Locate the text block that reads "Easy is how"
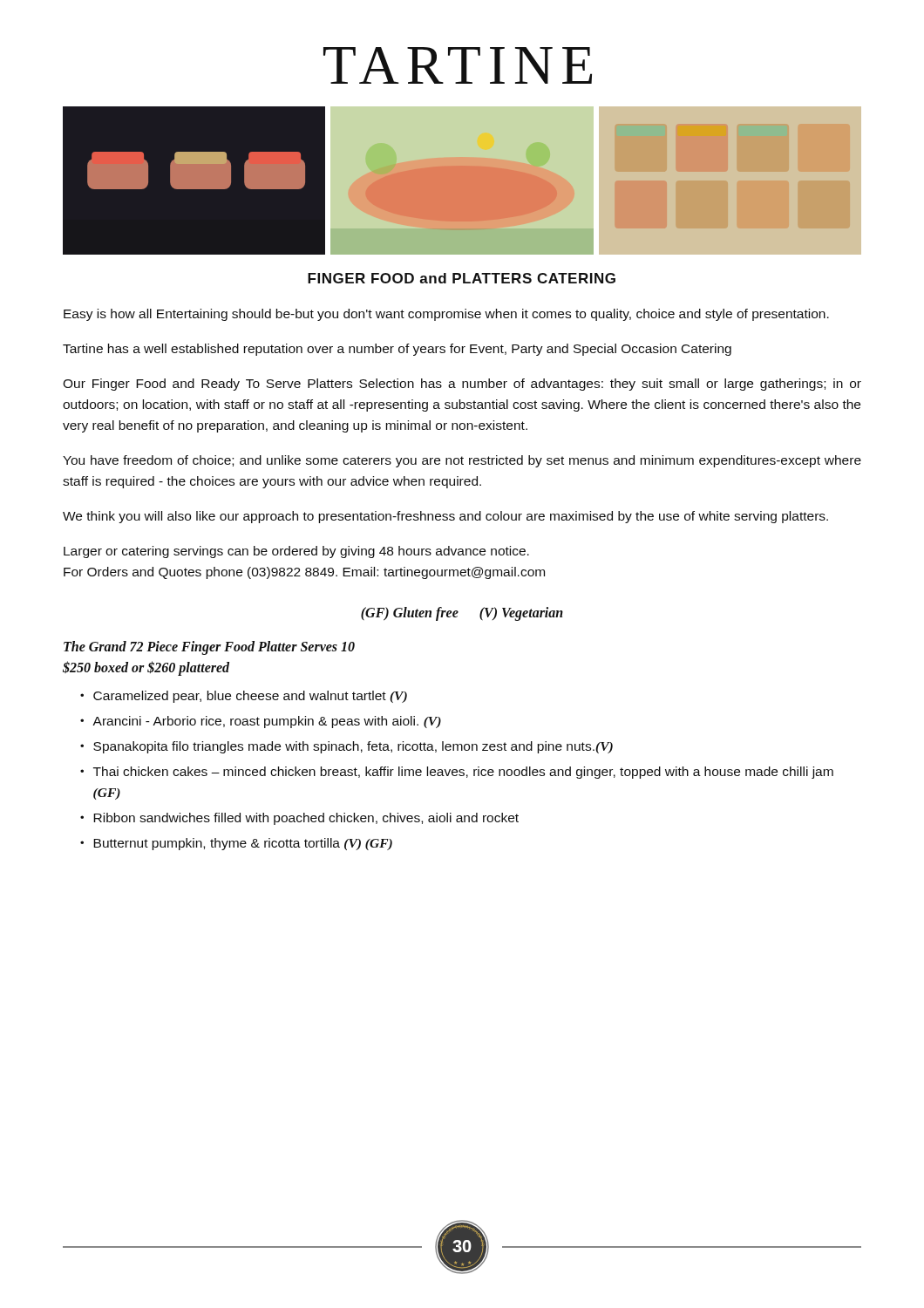The height and width of the screenshot is (1308, 924). pos(446,313)
